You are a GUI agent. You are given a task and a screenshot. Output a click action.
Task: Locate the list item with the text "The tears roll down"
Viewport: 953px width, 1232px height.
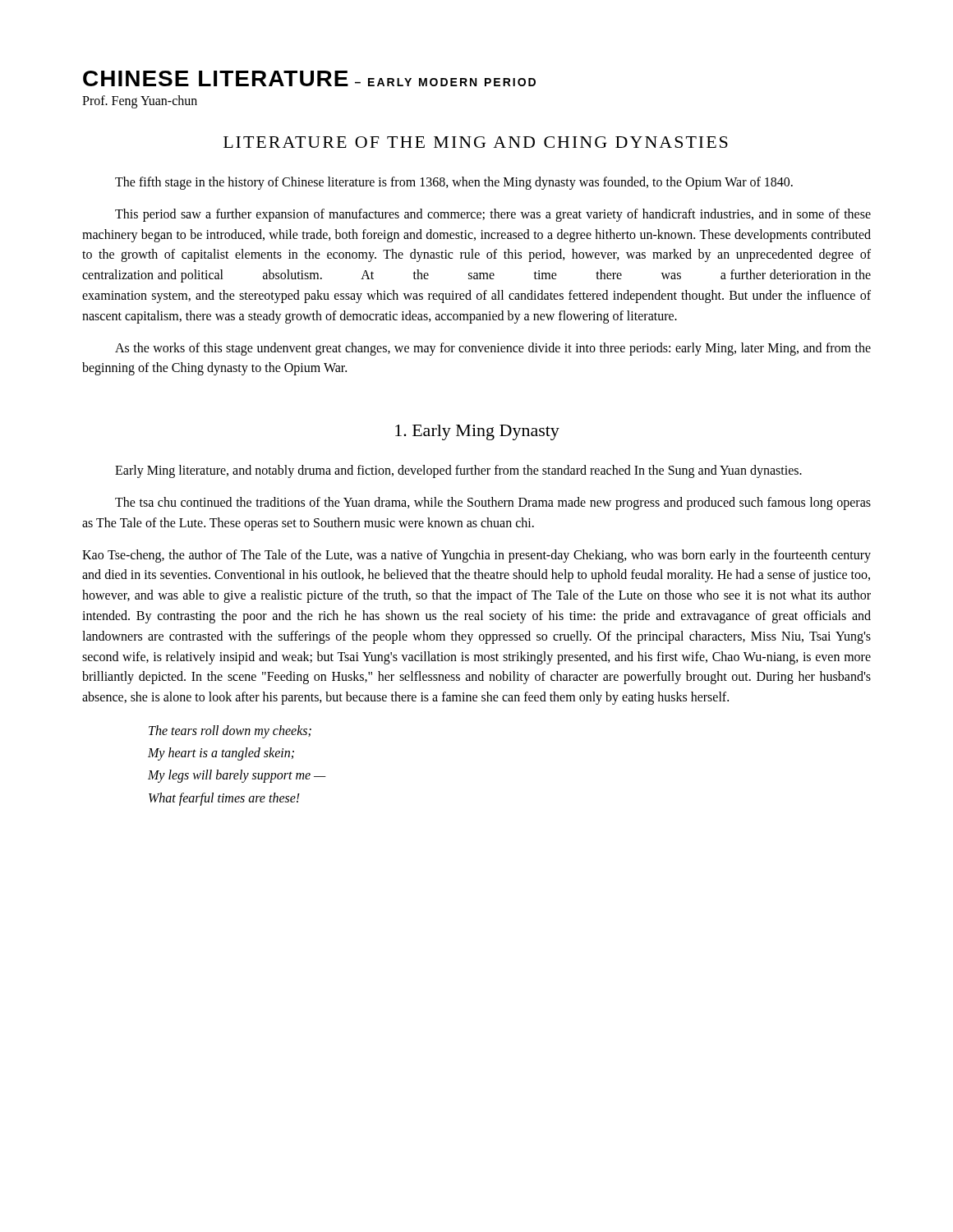(x=237, y=764)
